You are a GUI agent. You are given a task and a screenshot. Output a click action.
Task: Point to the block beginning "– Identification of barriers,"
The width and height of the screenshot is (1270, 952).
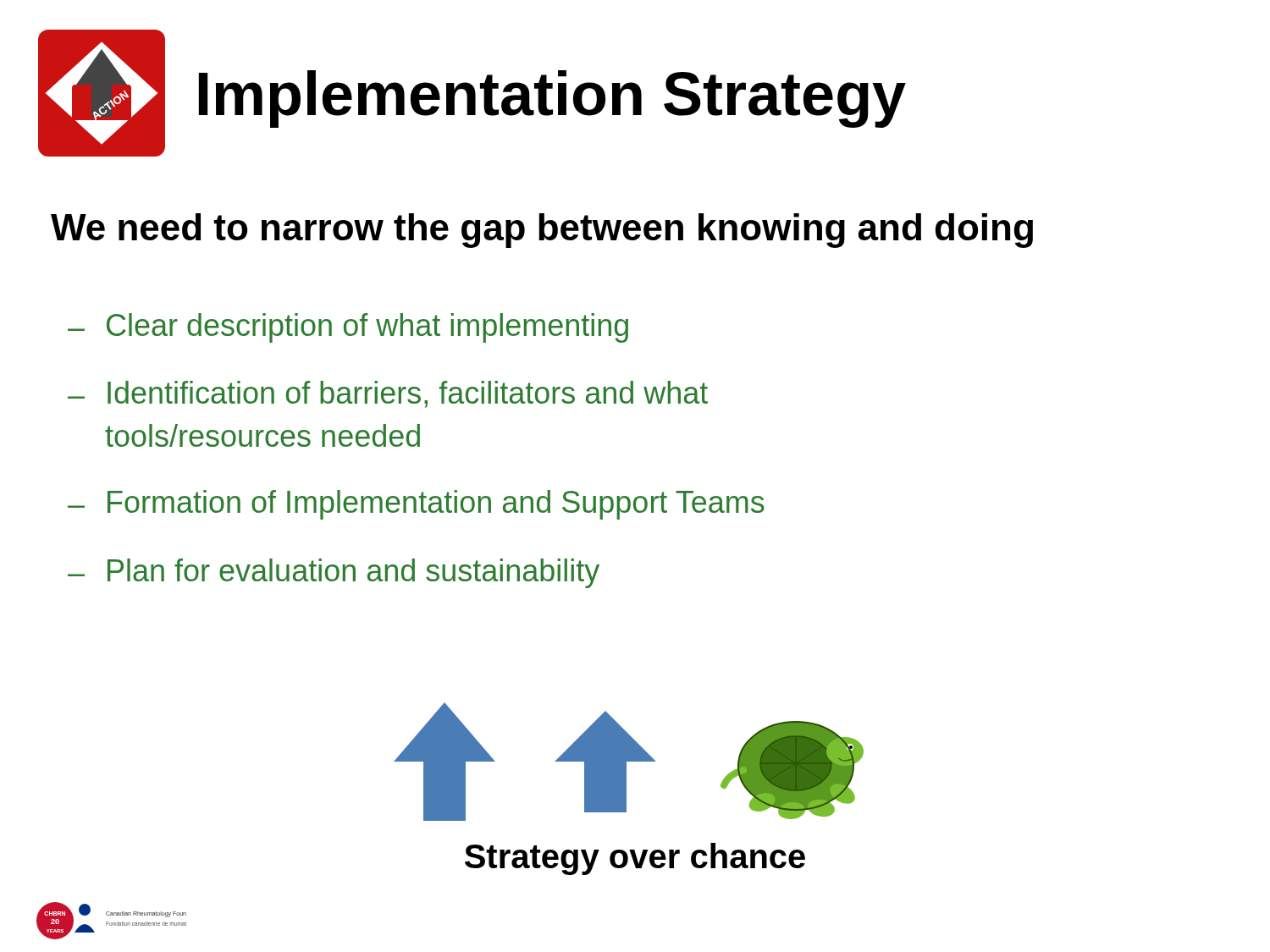tap(388, 415)
